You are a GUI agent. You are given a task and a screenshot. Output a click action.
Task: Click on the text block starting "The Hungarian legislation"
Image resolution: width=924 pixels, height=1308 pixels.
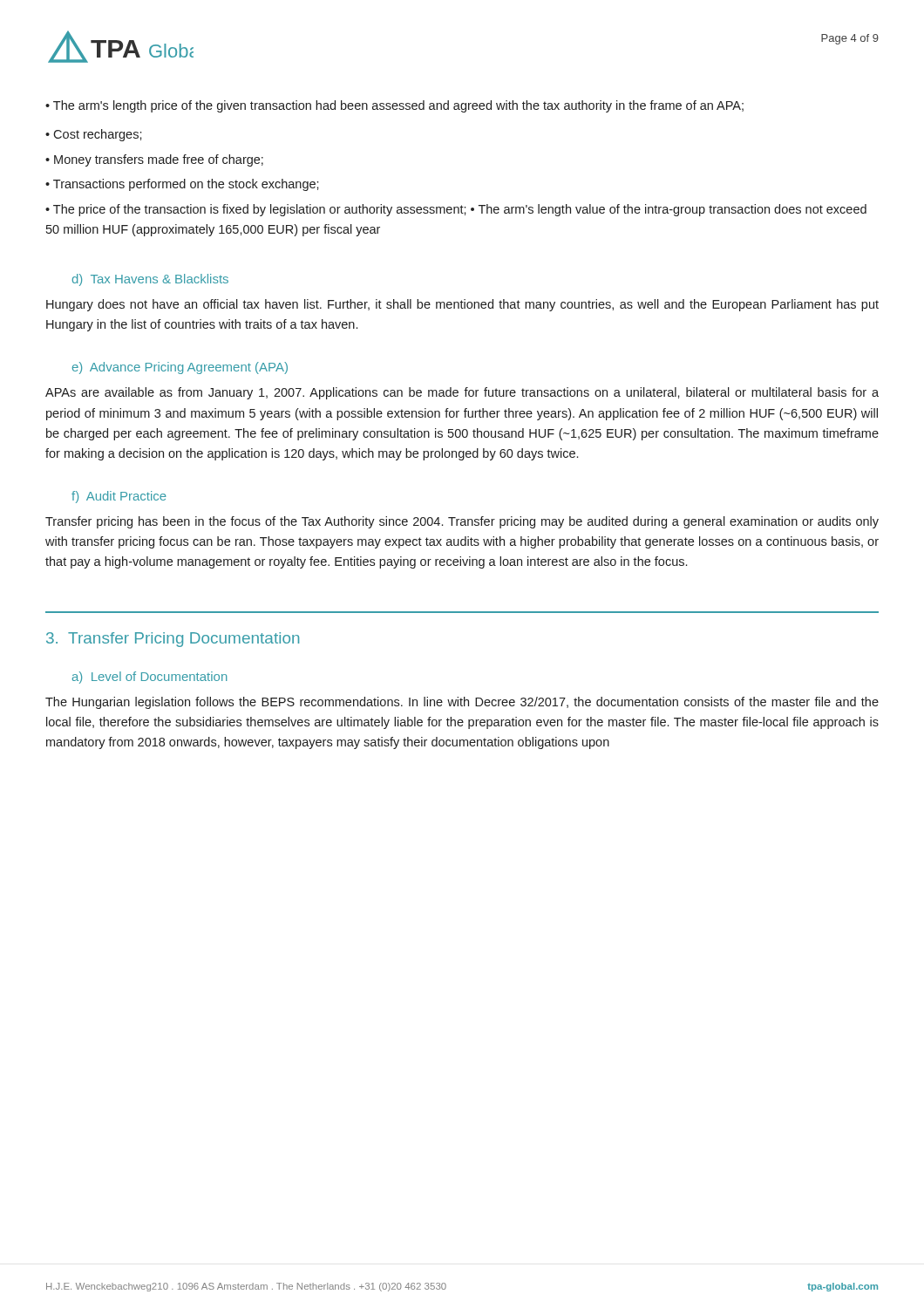[462, 722]
